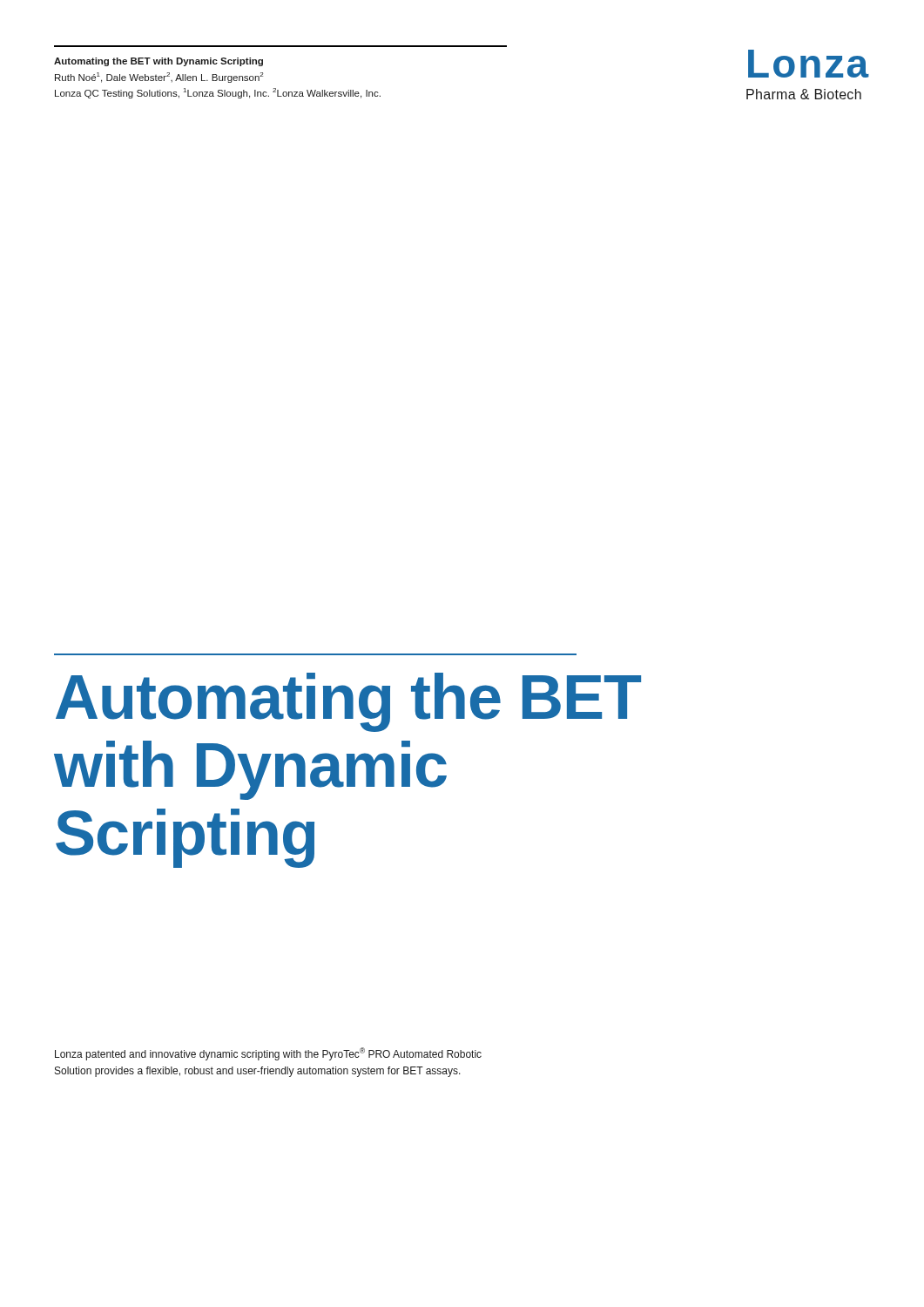924x1307 pixels.
Task: Locate the element starting "Lonza patented and innovative dynamic scripting with"
Action: click(x=280, y=1062)
